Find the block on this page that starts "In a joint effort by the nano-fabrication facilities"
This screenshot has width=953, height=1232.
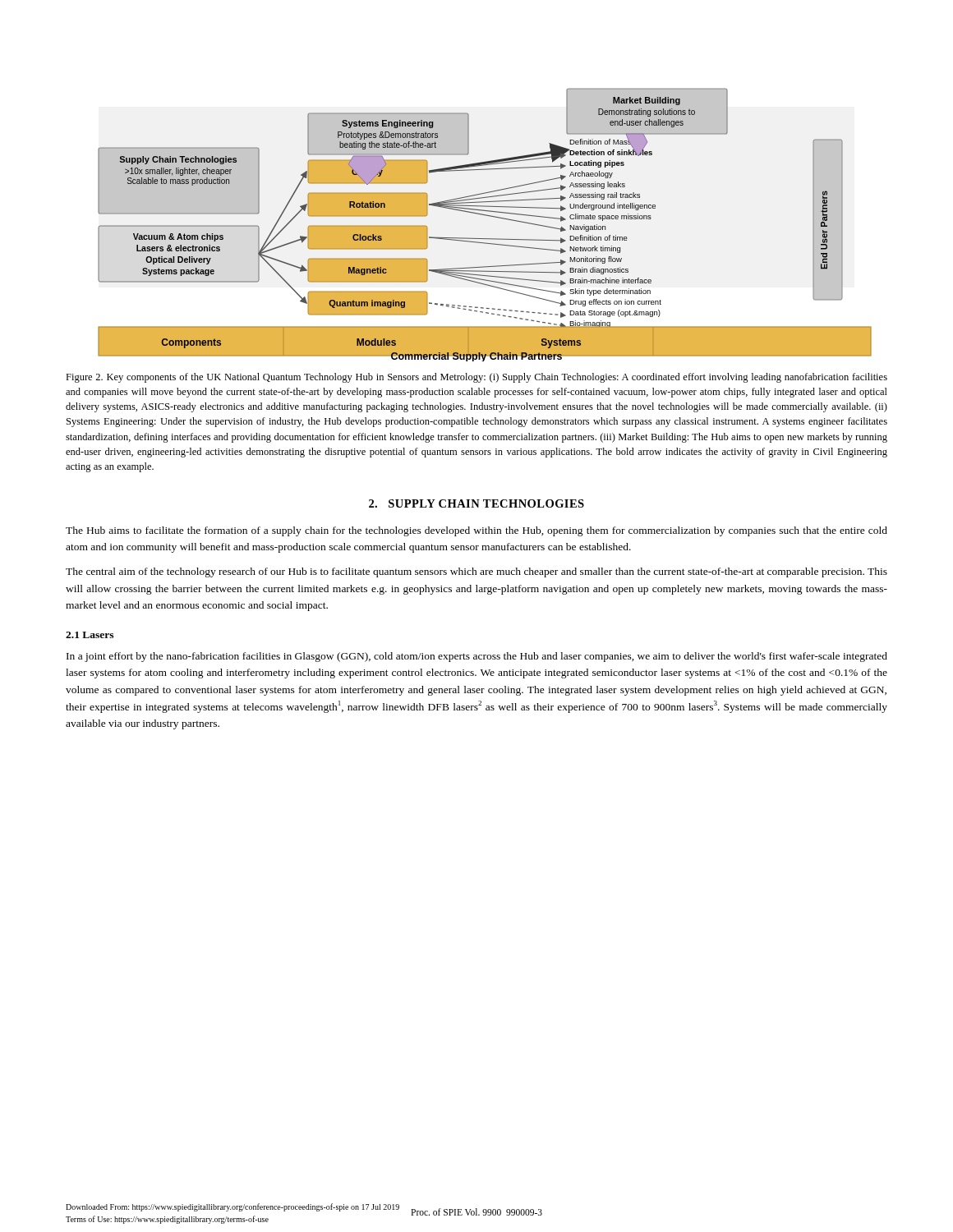pyautogui.click(x=476, y=689)
